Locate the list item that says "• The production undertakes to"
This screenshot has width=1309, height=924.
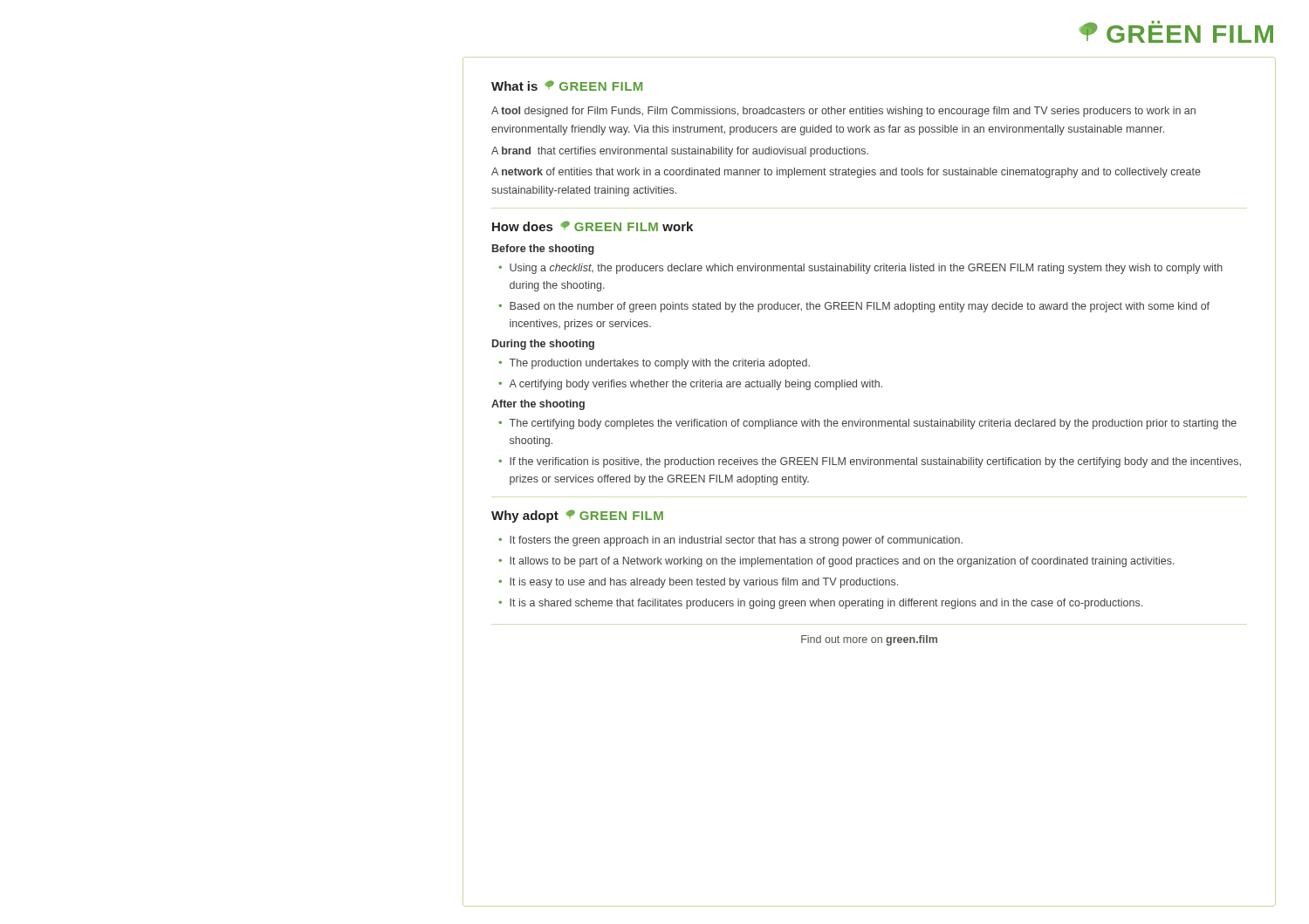pyautogui.click(x=654, y=363)
